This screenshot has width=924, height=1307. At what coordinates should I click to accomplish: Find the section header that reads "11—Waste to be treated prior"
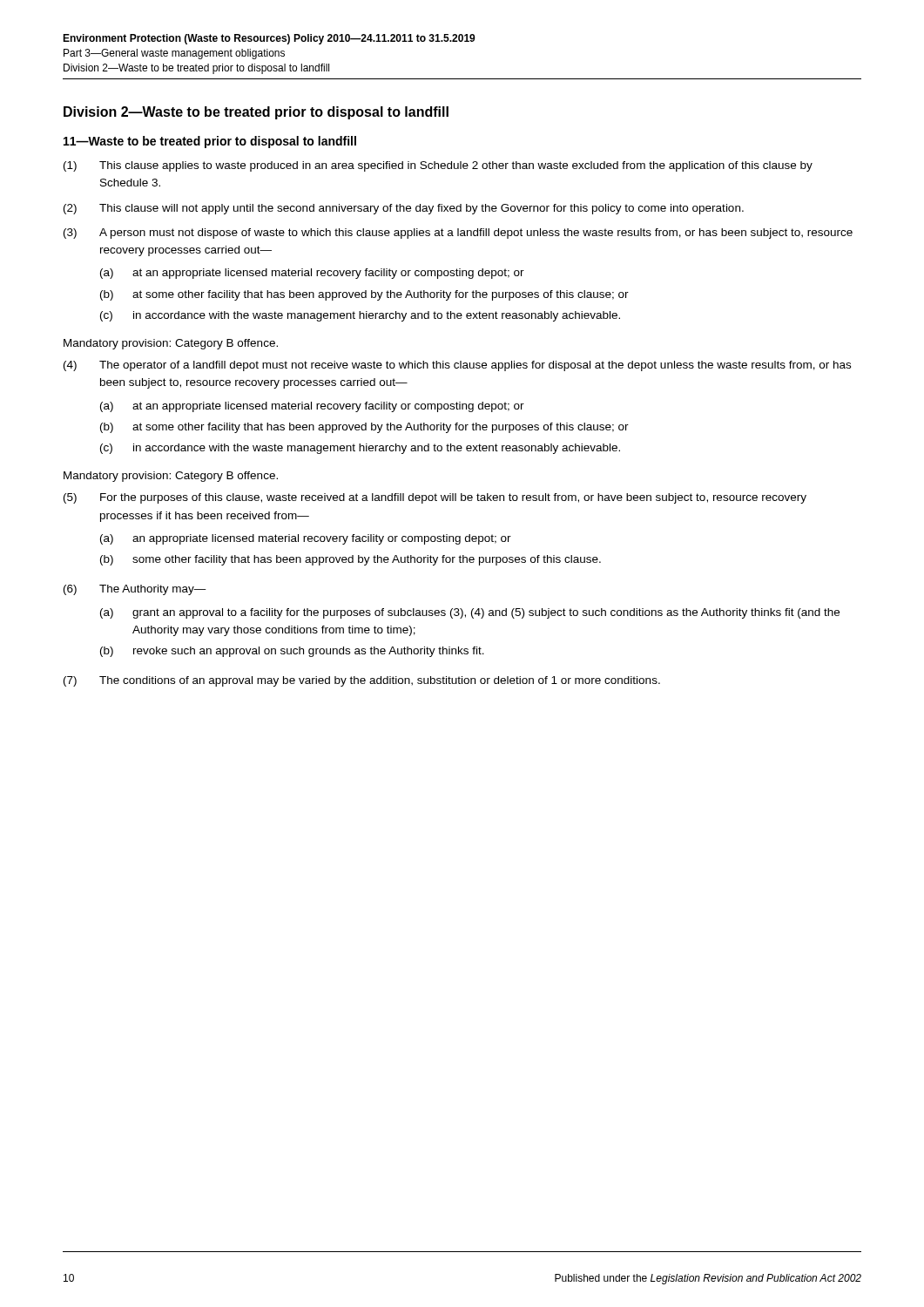pos(210,141)
